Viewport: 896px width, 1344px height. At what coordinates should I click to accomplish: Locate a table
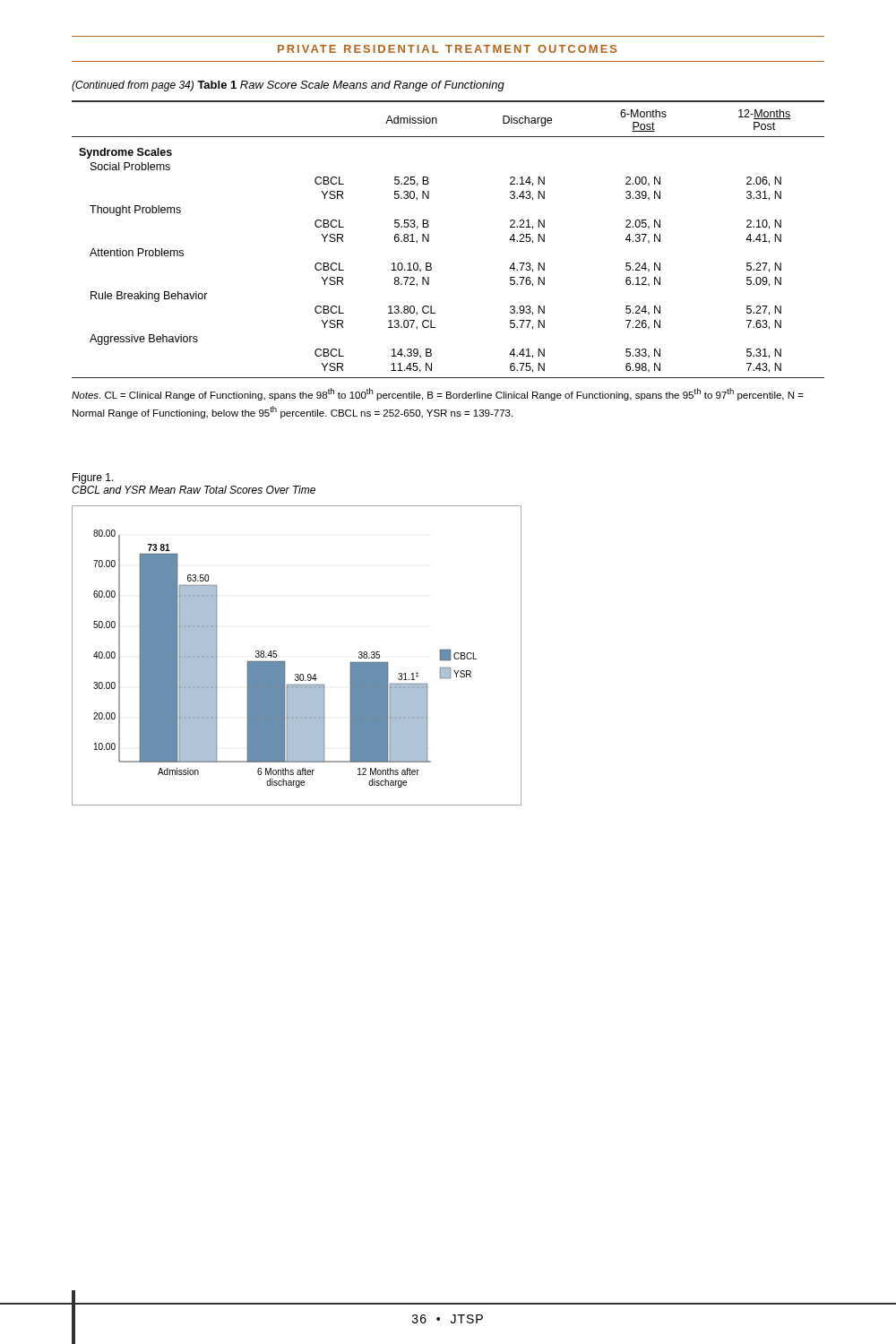(448, 239)
